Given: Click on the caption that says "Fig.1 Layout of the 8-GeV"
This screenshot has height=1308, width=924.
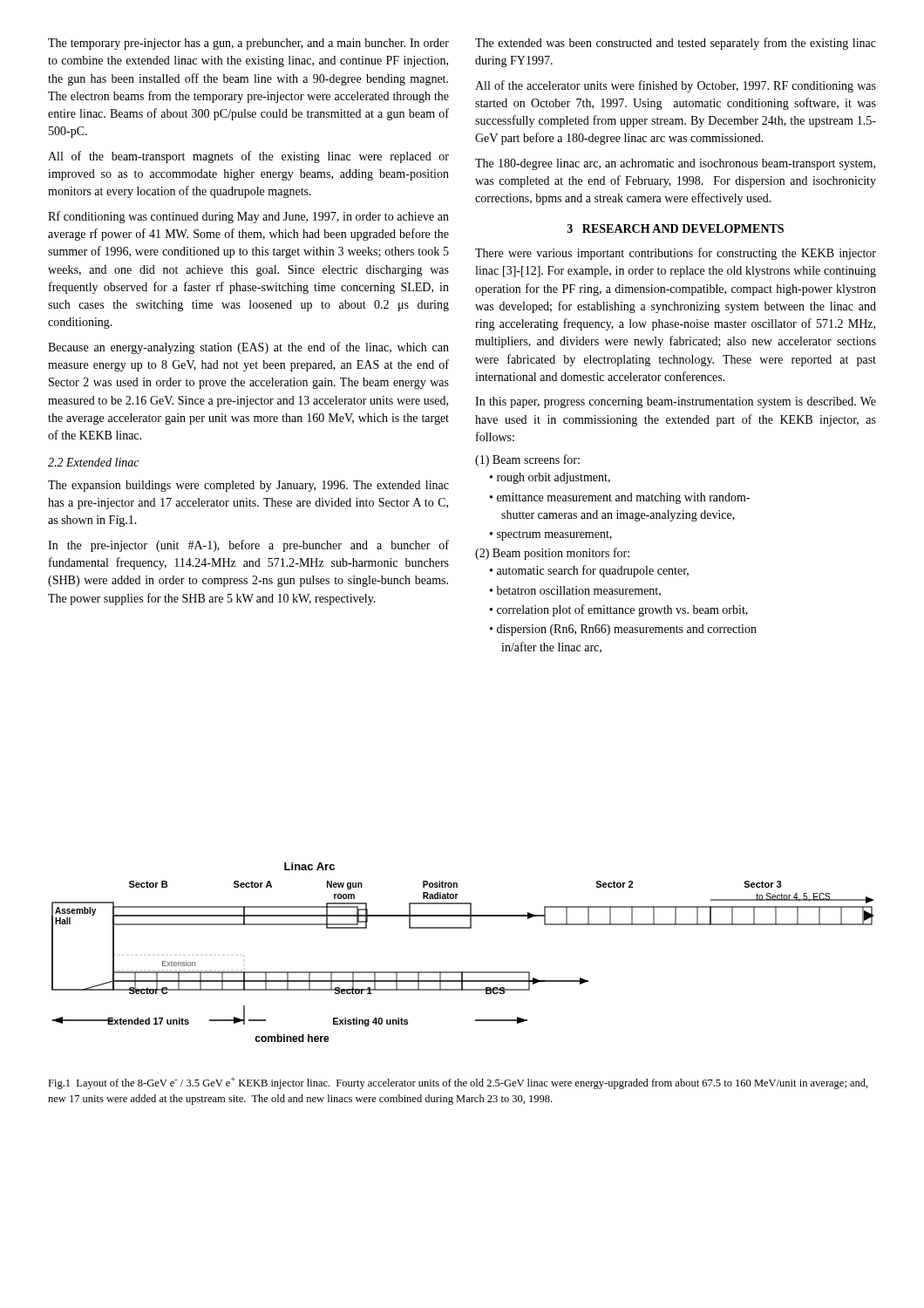Looking at the screenshot, I should pyautogui.click(x=458, y=1090).
